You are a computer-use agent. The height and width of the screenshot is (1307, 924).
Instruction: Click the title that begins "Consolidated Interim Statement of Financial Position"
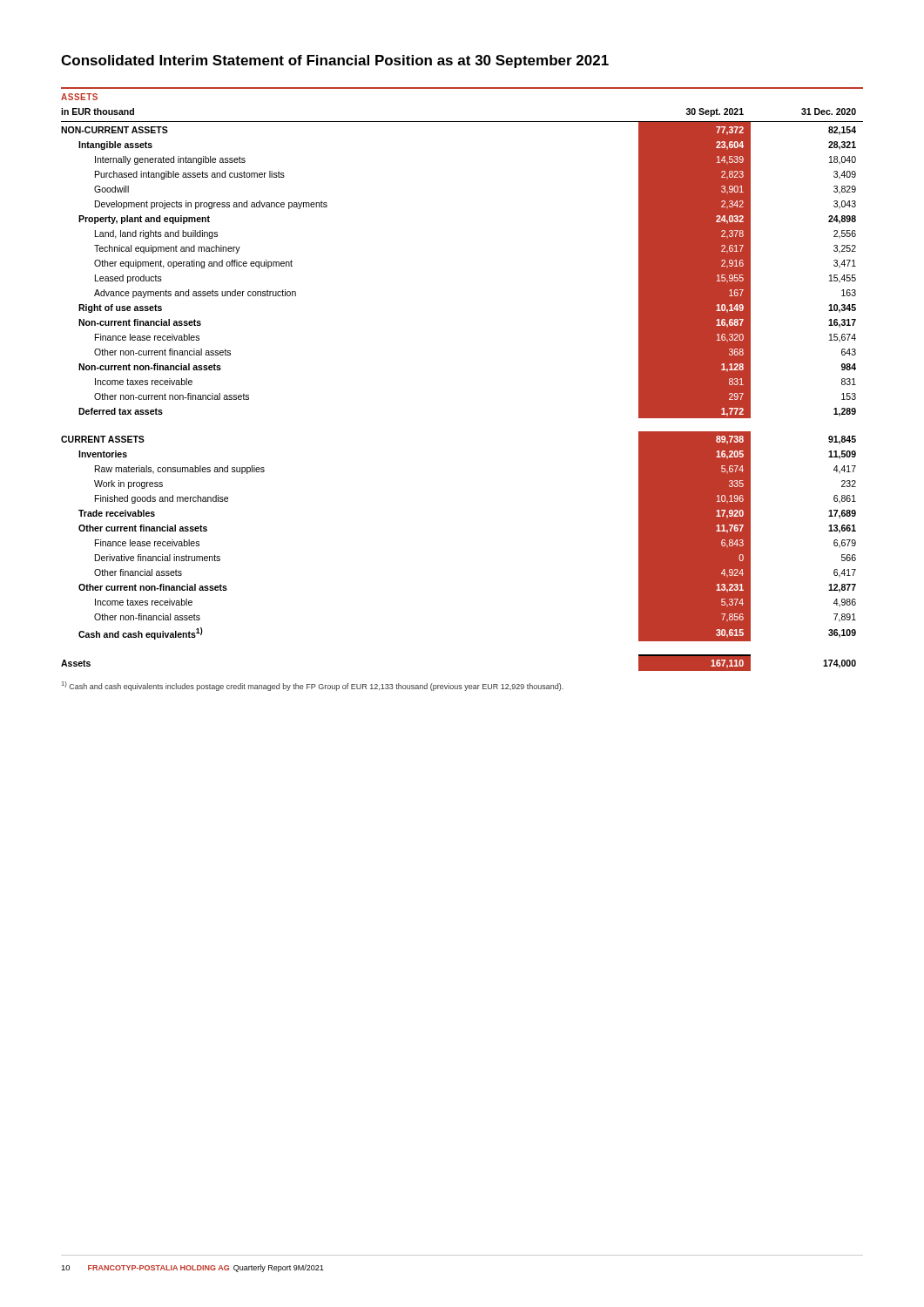coord(335,61)
